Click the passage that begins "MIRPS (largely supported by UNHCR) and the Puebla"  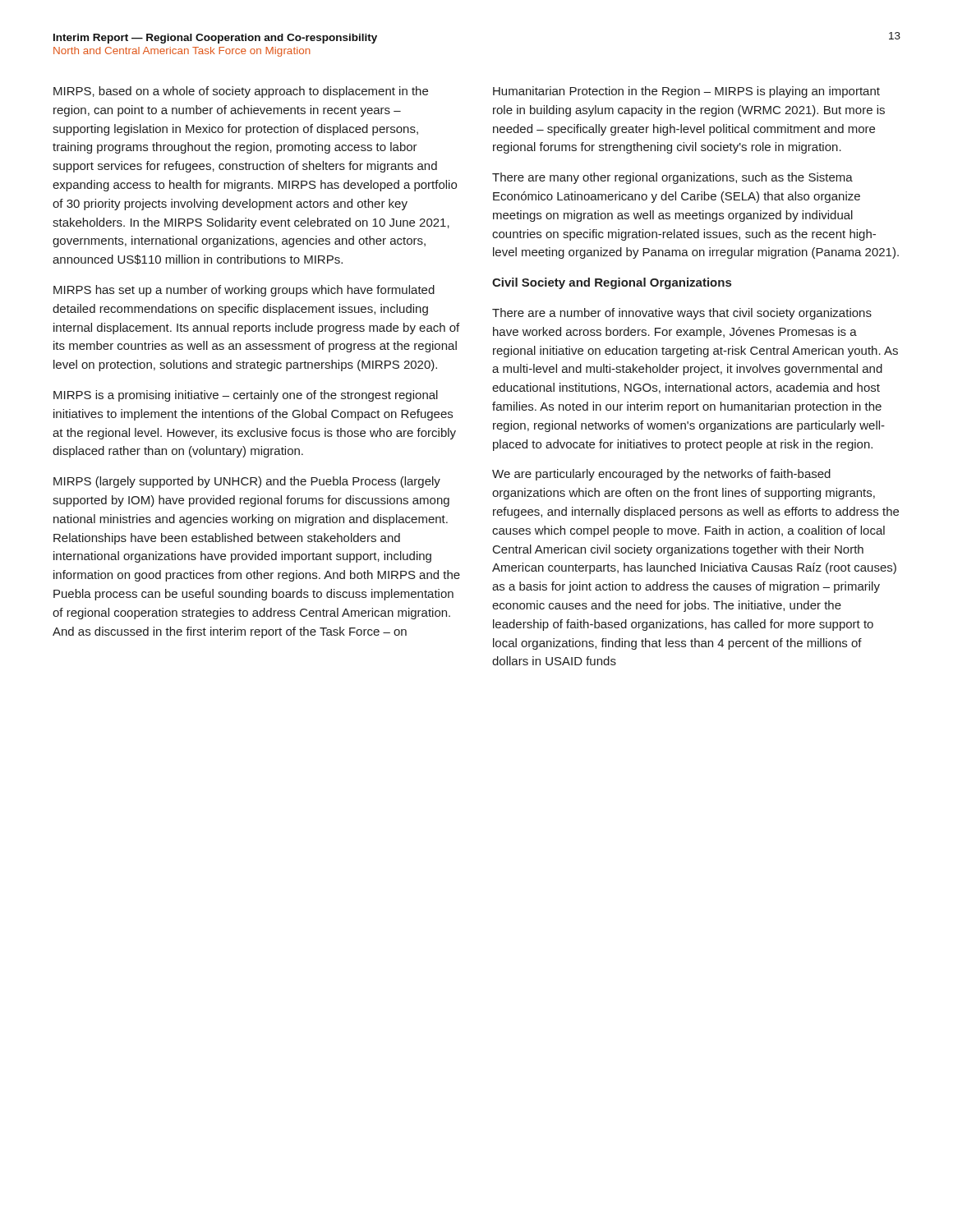point(257,557)
